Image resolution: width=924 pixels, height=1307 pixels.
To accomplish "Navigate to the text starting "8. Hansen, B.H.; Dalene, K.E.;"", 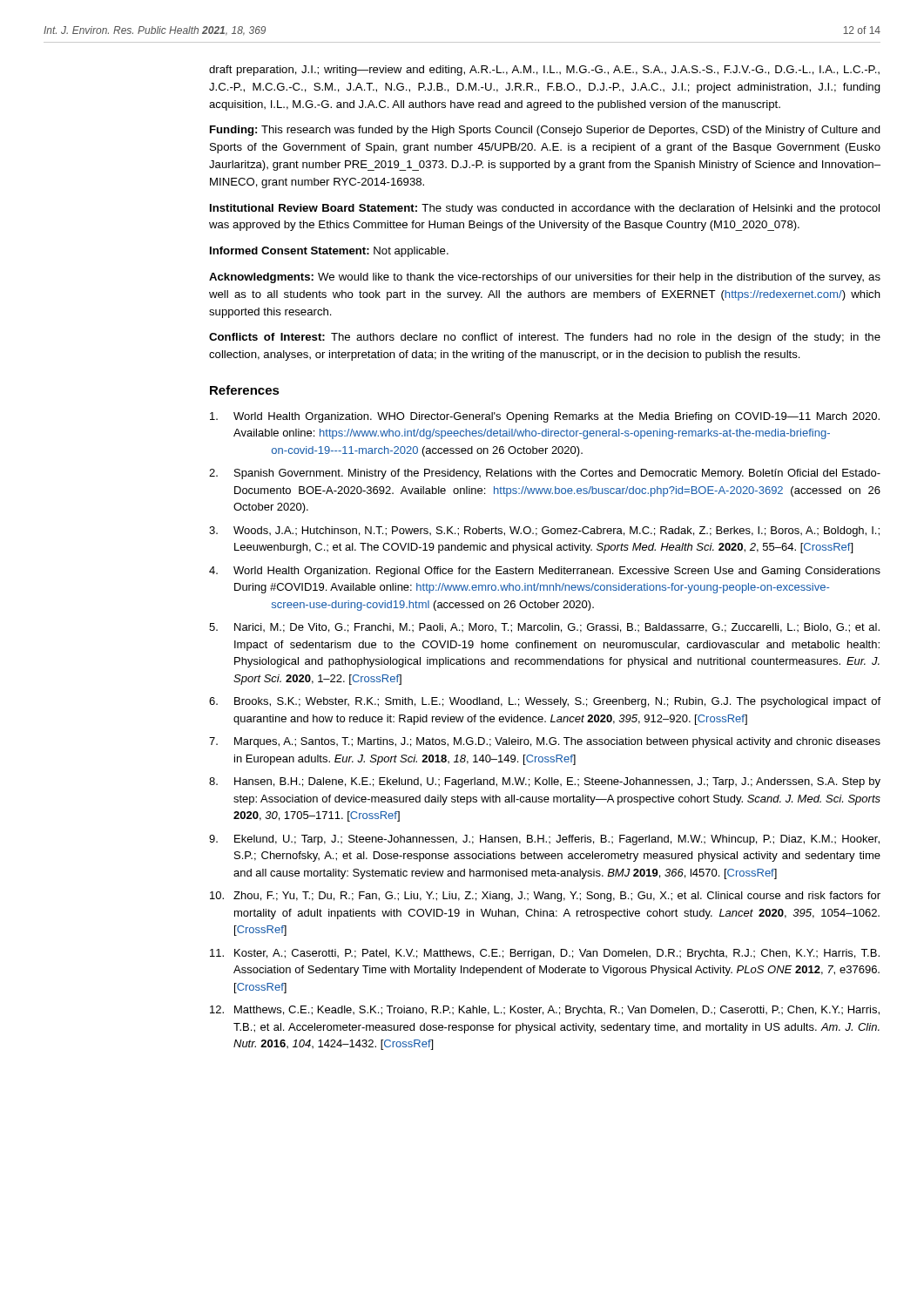I will 545,799.
